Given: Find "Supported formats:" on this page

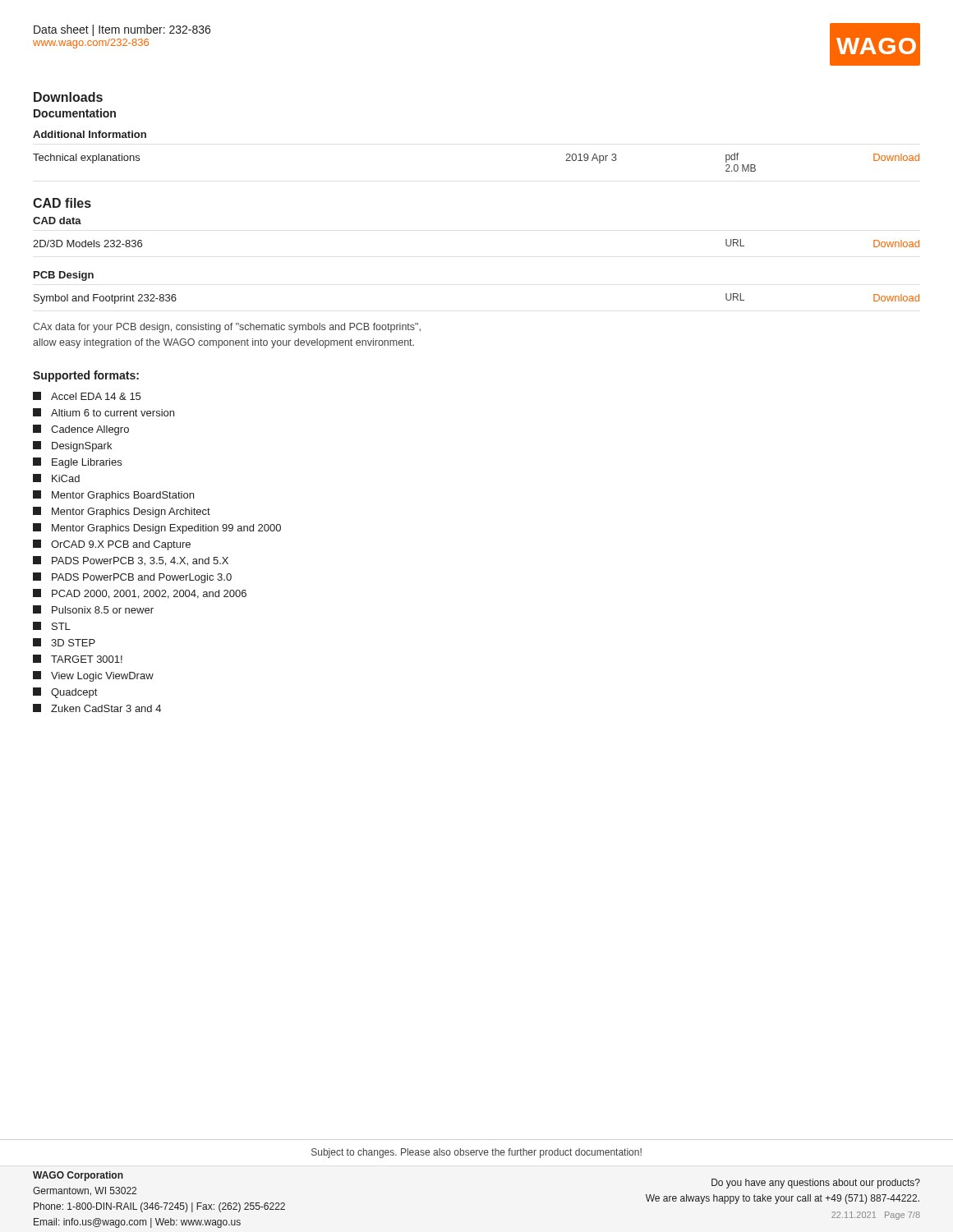Looking at the screenshot, I should [x=86, y=375].
